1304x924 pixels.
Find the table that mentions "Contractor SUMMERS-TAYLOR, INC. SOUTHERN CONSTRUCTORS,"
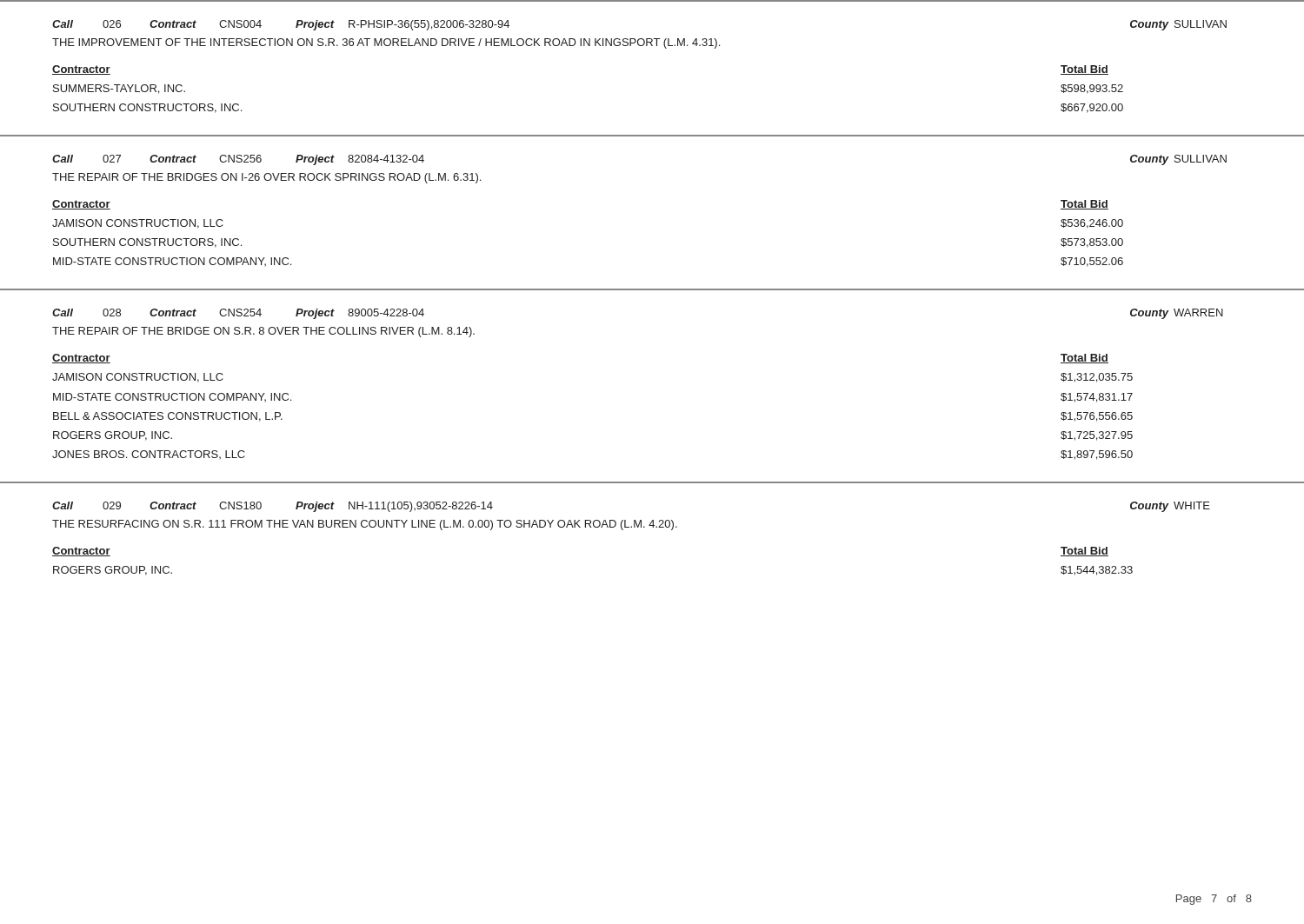coord(556,90)
